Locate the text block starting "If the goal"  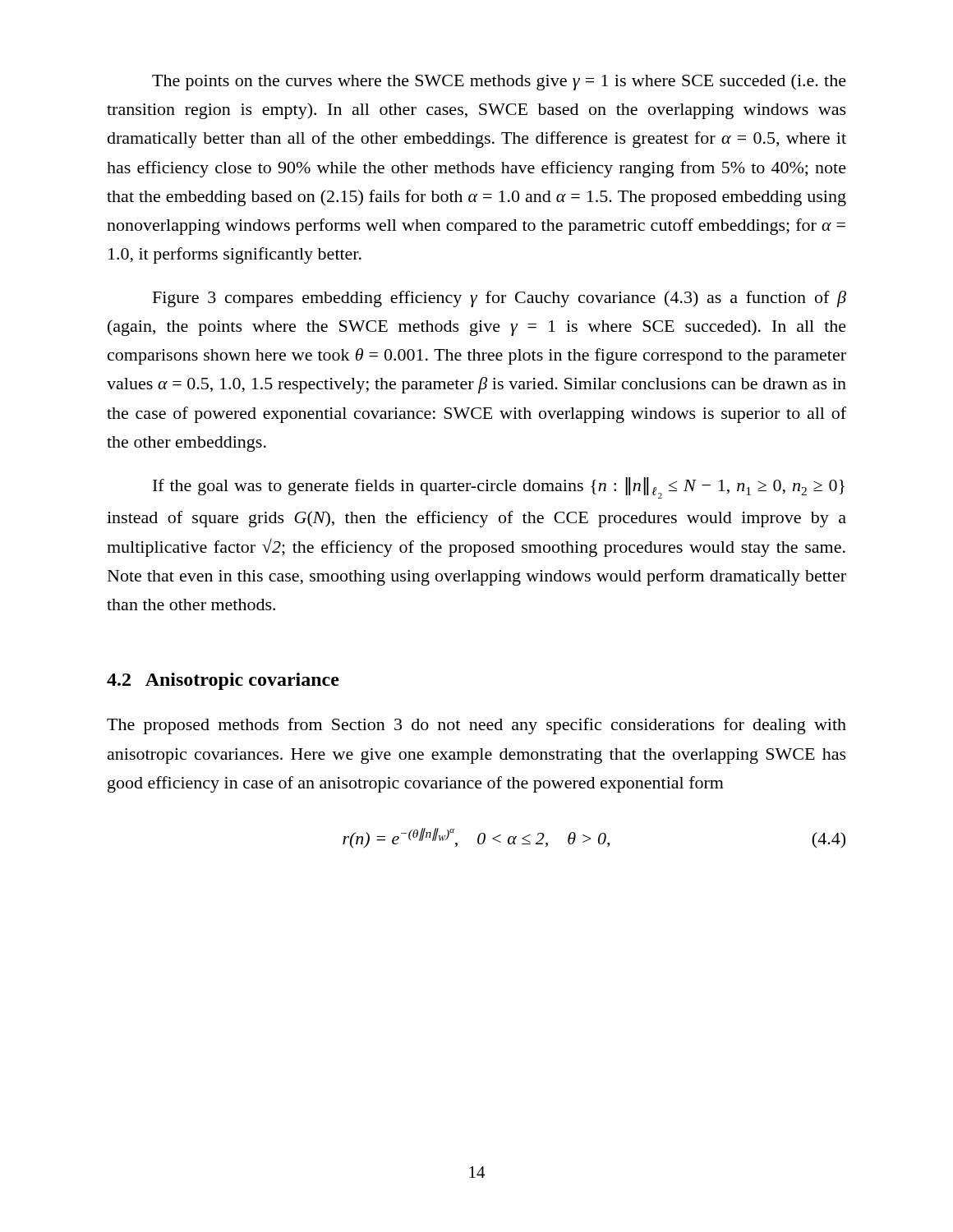[476, 544]
